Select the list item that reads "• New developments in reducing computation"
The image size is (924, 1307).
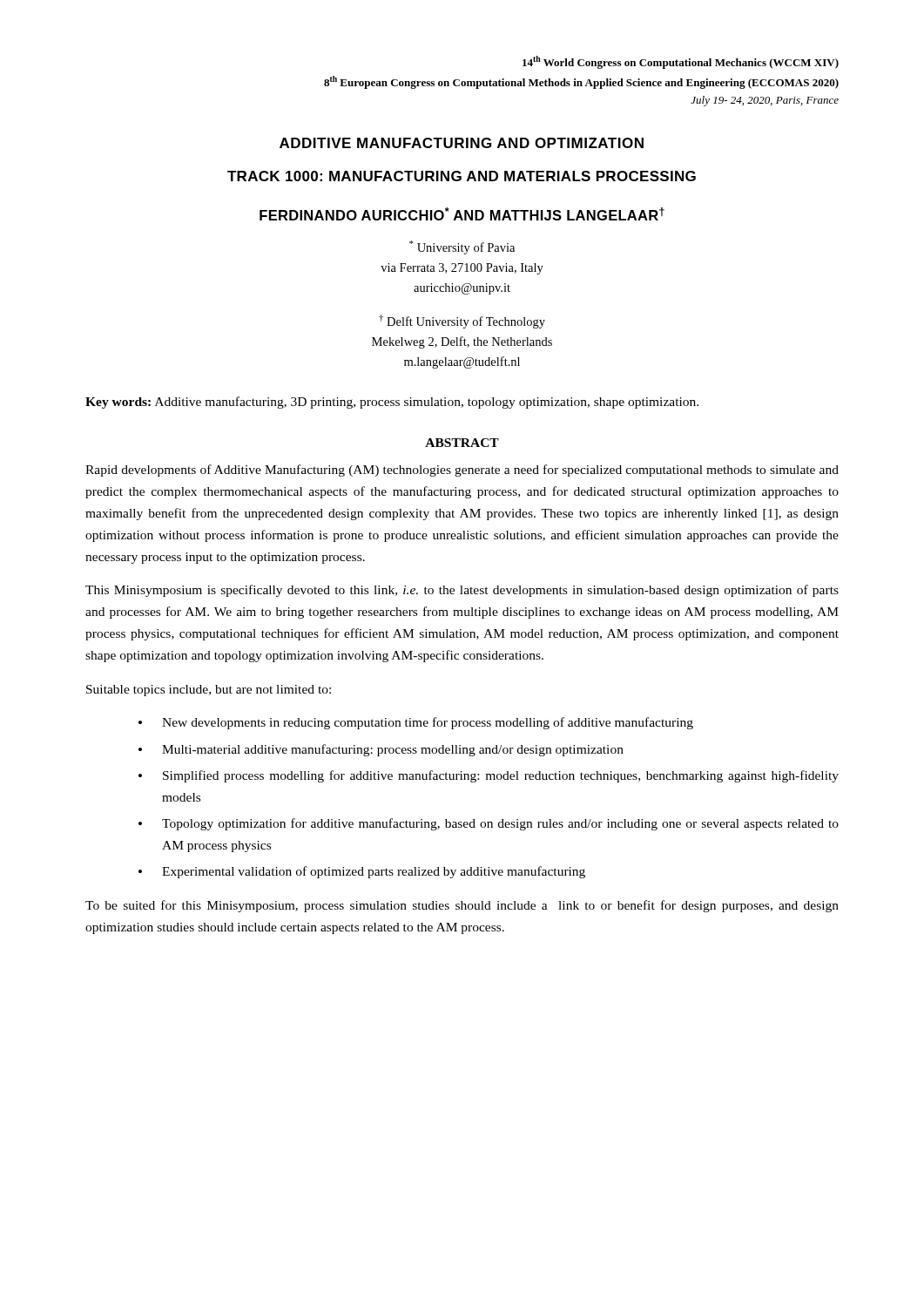488,723
